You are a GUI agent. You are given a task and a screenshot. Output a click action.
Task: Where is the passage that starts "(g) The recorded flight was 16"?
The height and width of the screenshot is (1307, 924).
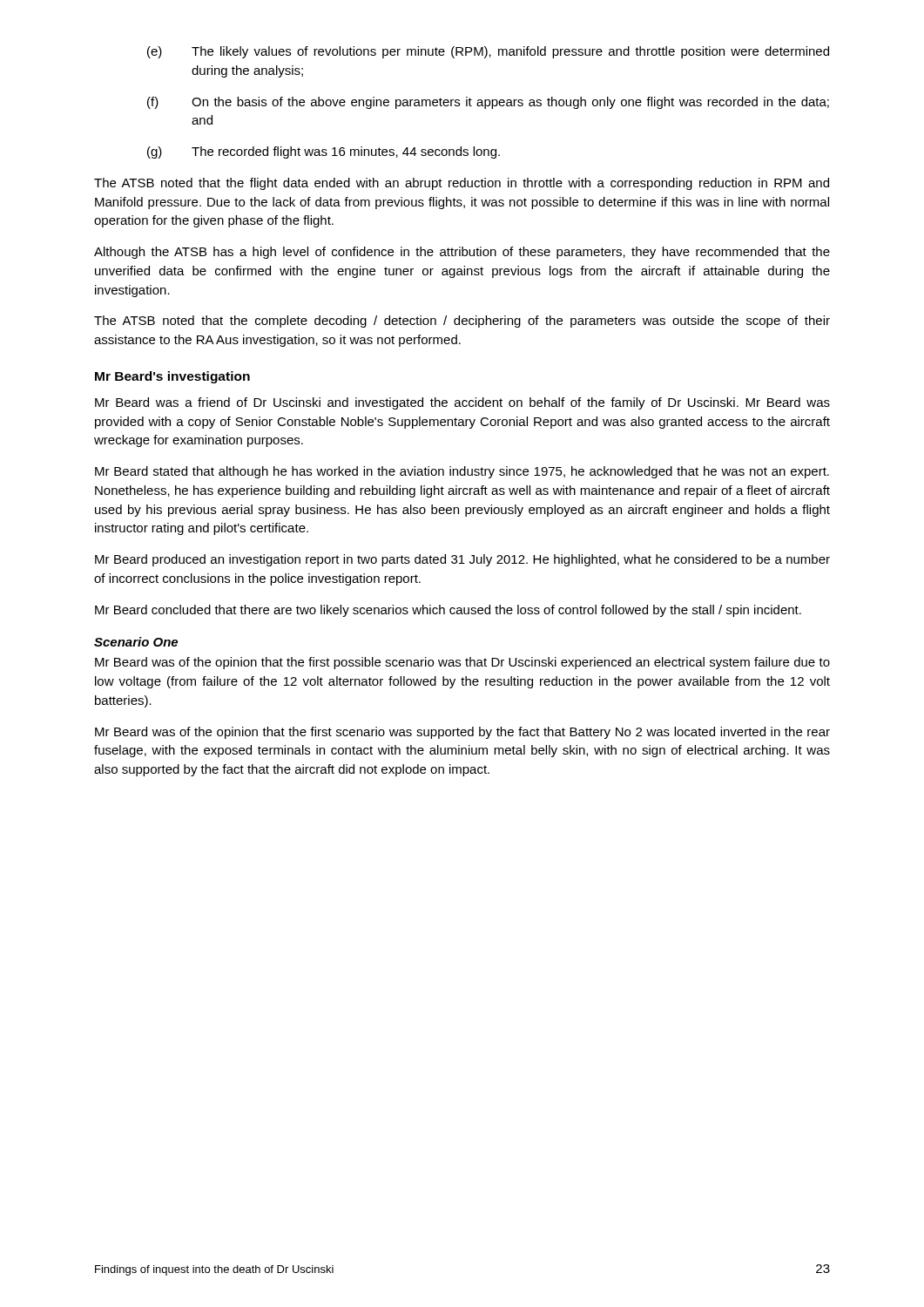(x=462, y=152)
